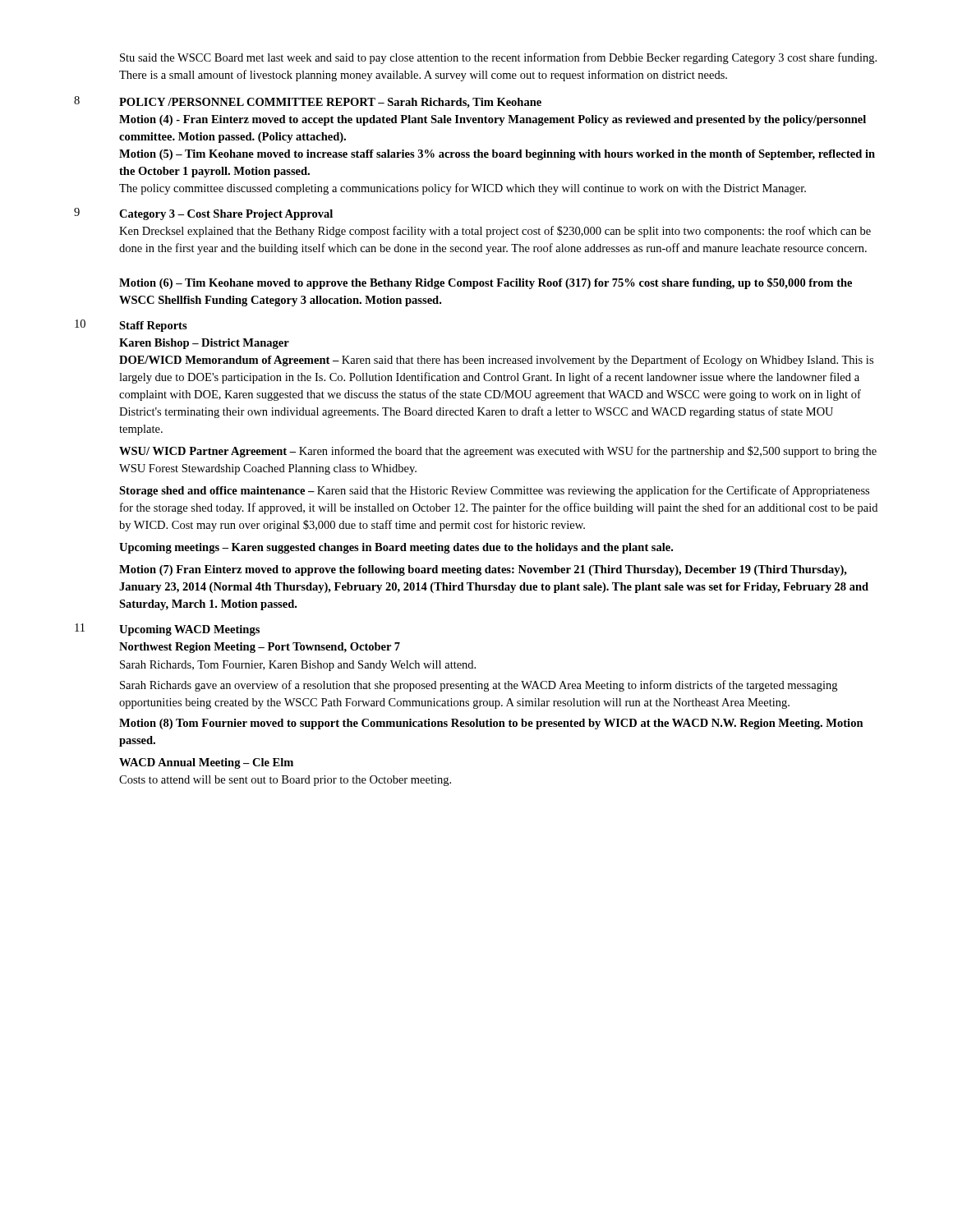Click on the text block that says "Stu said the WSCC Board"
Screen dimensions: 1232x953
click(498, 66)
